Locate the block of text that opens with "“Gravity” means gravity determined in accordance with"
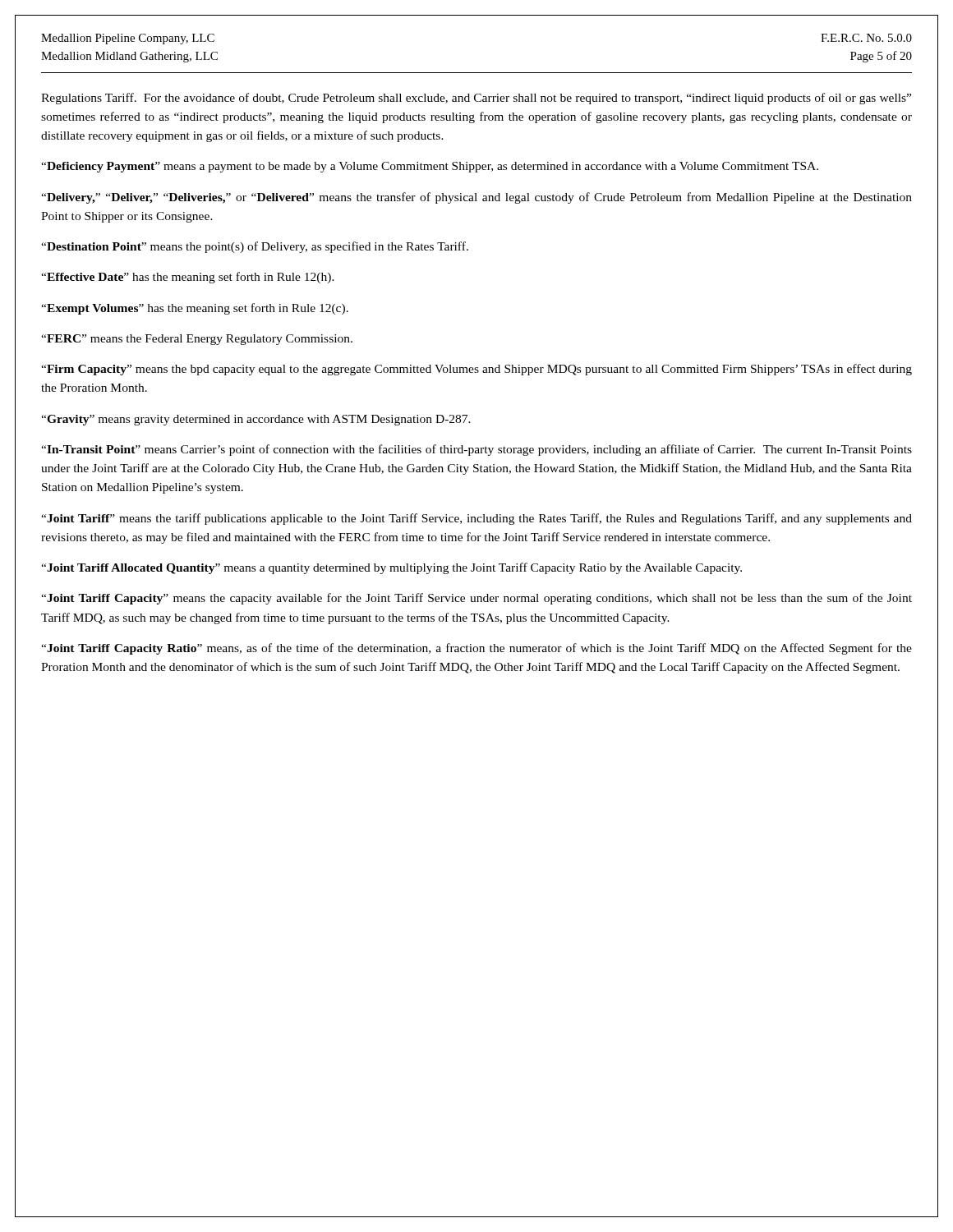Viewport: 953px width, 1232px height. [x=256, y=418]
